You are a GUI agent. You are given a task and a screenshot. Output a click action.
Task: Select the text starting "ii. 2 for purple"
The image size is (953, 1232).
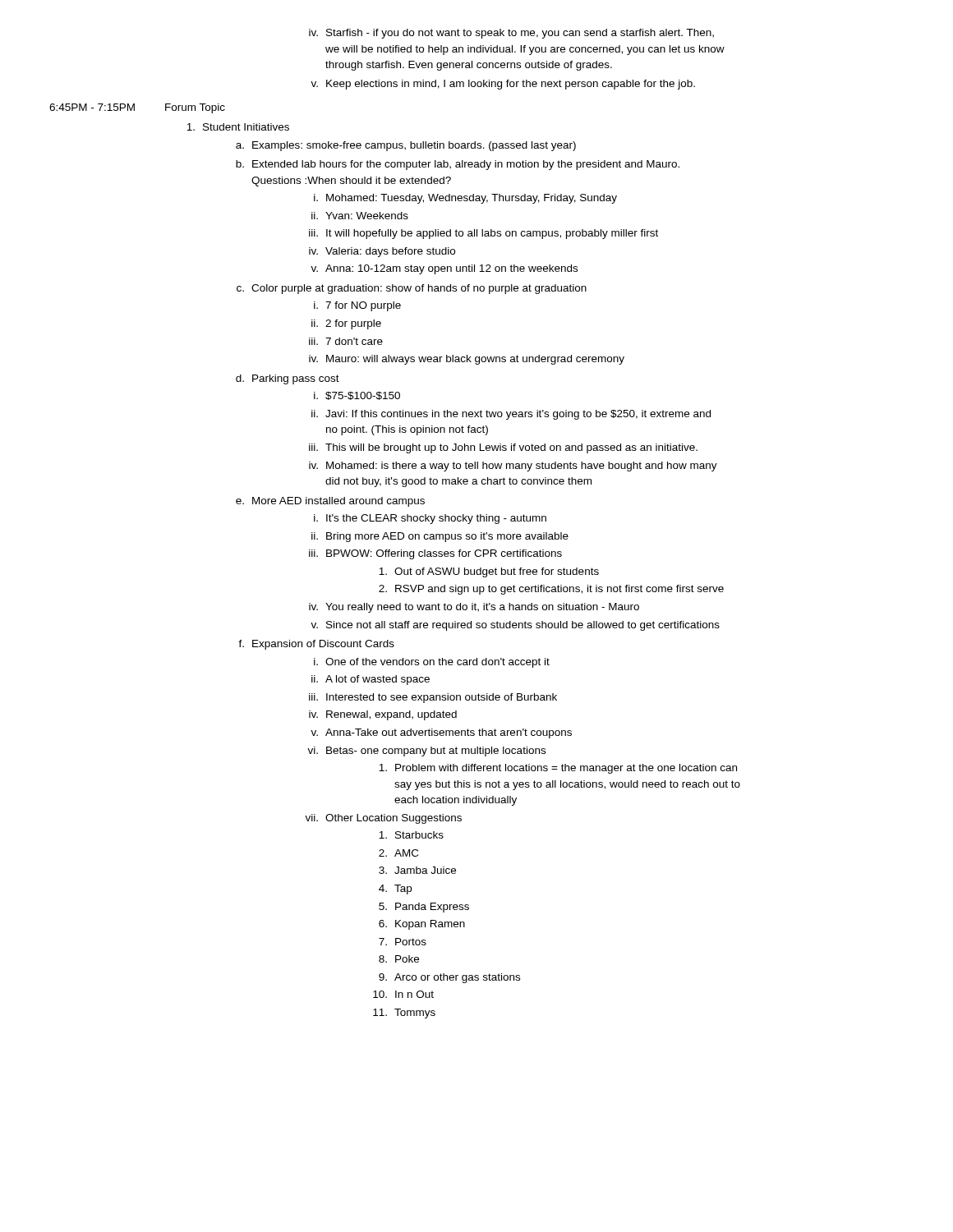346,324
